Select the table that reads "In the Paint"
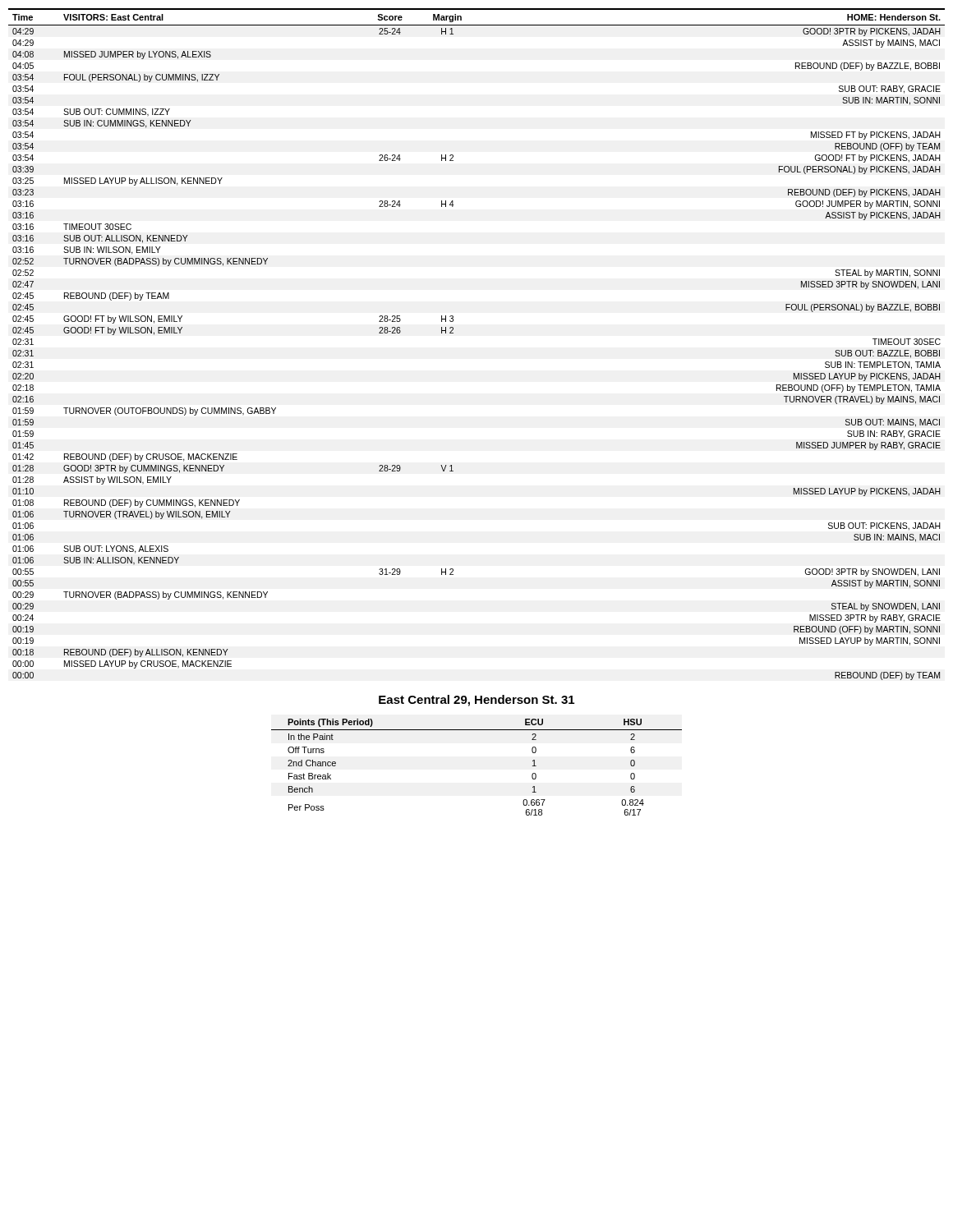 (476, 767)
